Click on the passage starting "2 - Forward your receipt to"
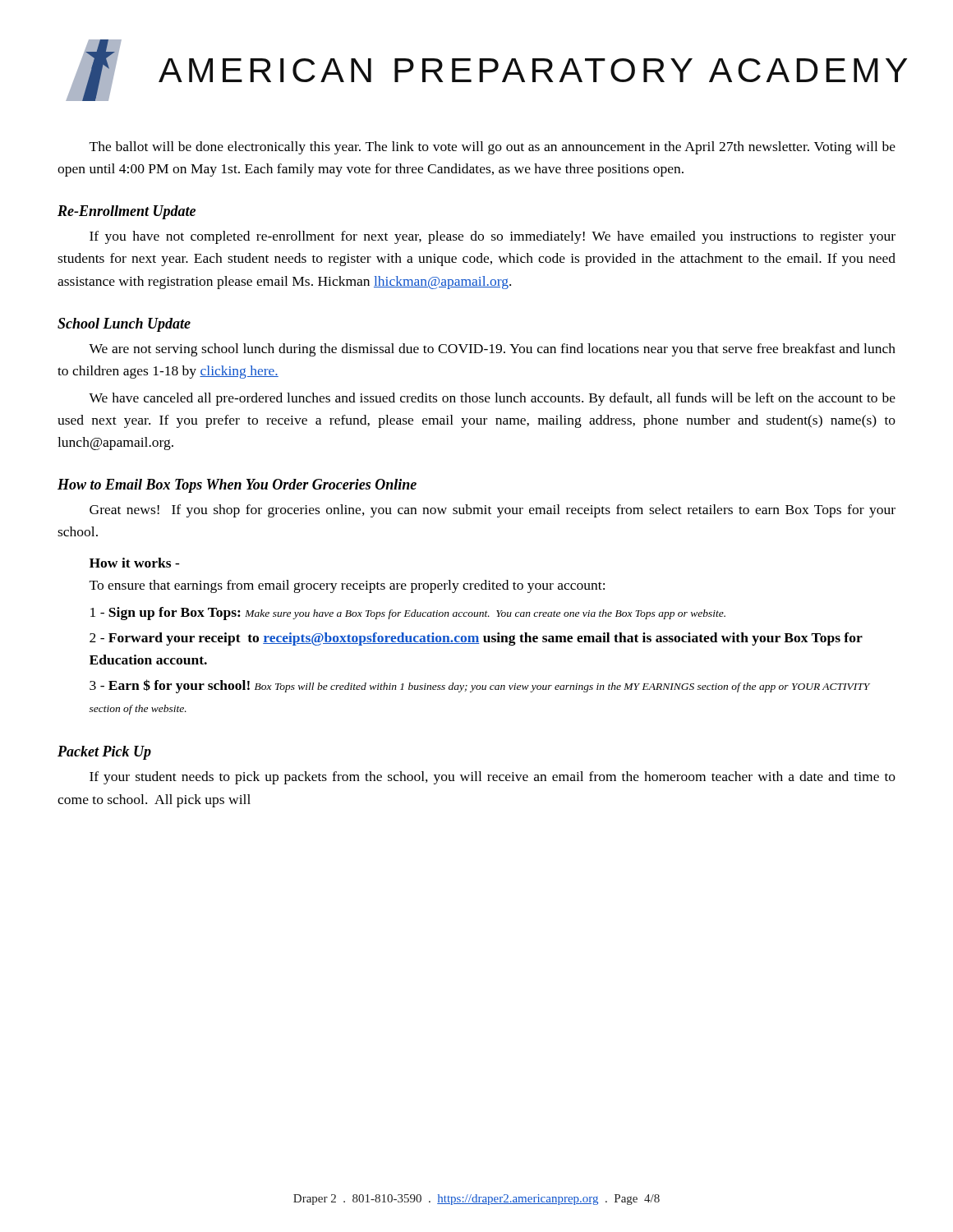This screenshot has height=1232, width=953. coord(476,648)
